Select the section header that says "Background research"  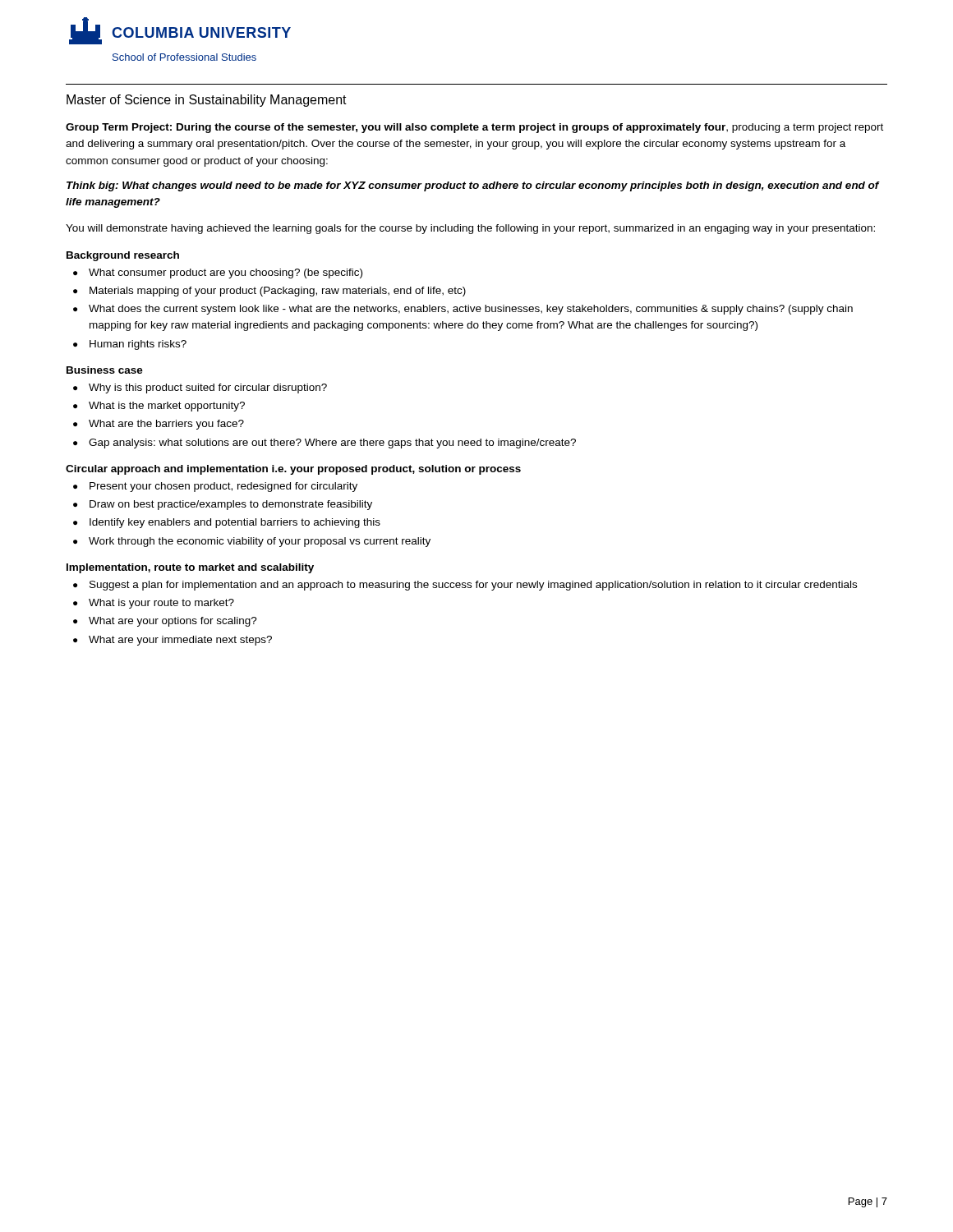pos(123,256)
